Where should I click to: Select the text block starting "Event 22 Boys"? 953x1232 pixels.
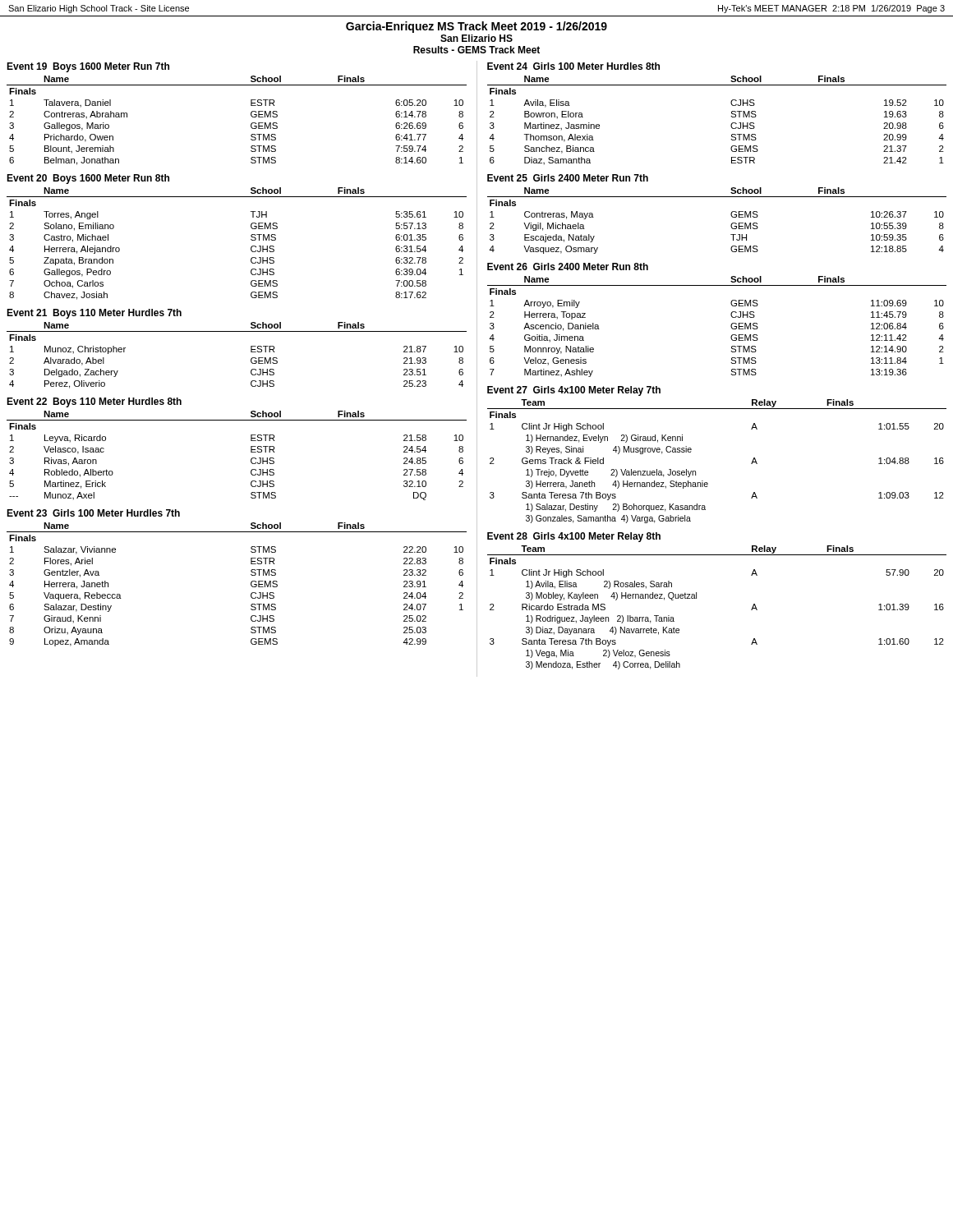[94, 402]
